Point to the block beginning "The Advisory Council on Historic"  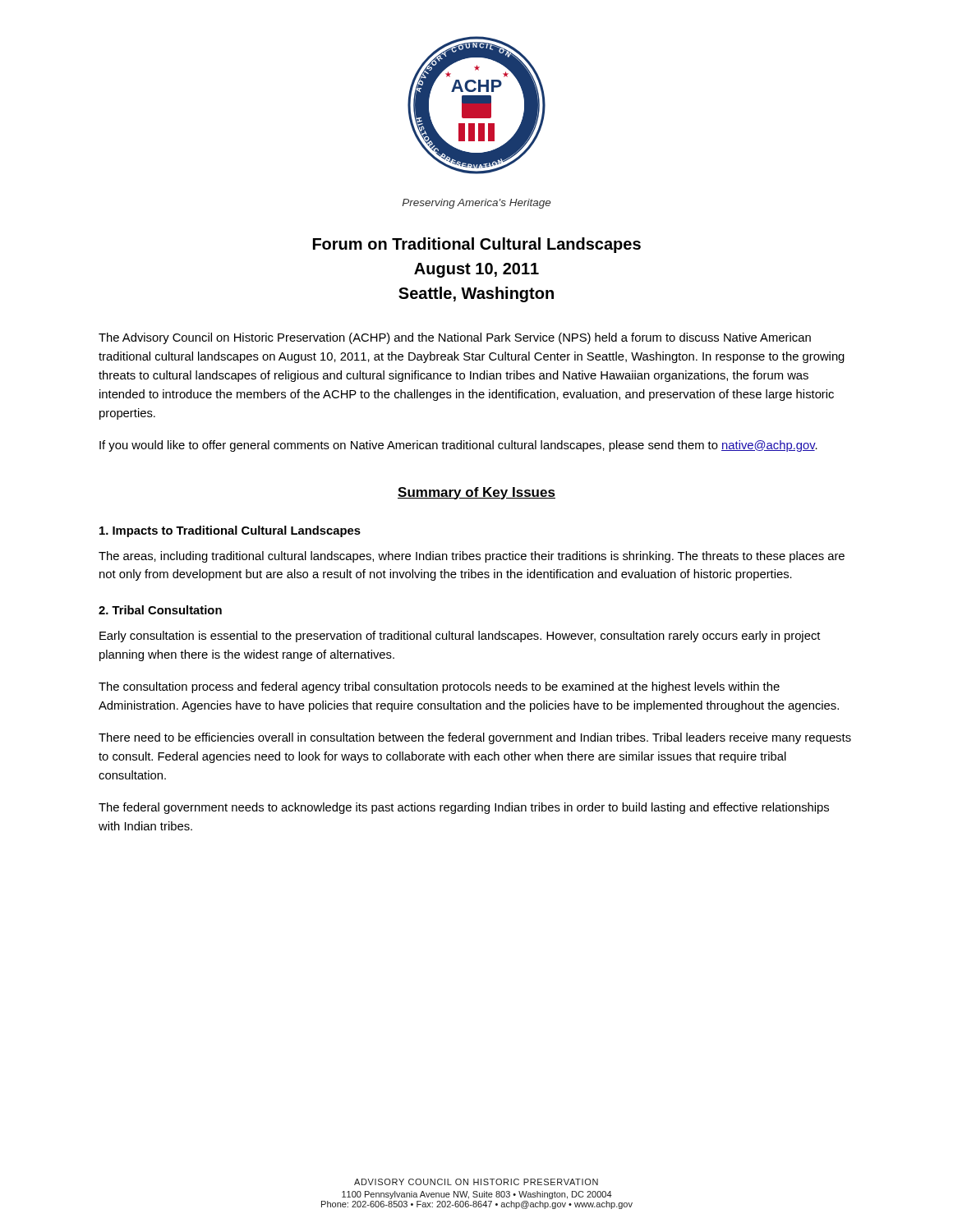(472, 375)
